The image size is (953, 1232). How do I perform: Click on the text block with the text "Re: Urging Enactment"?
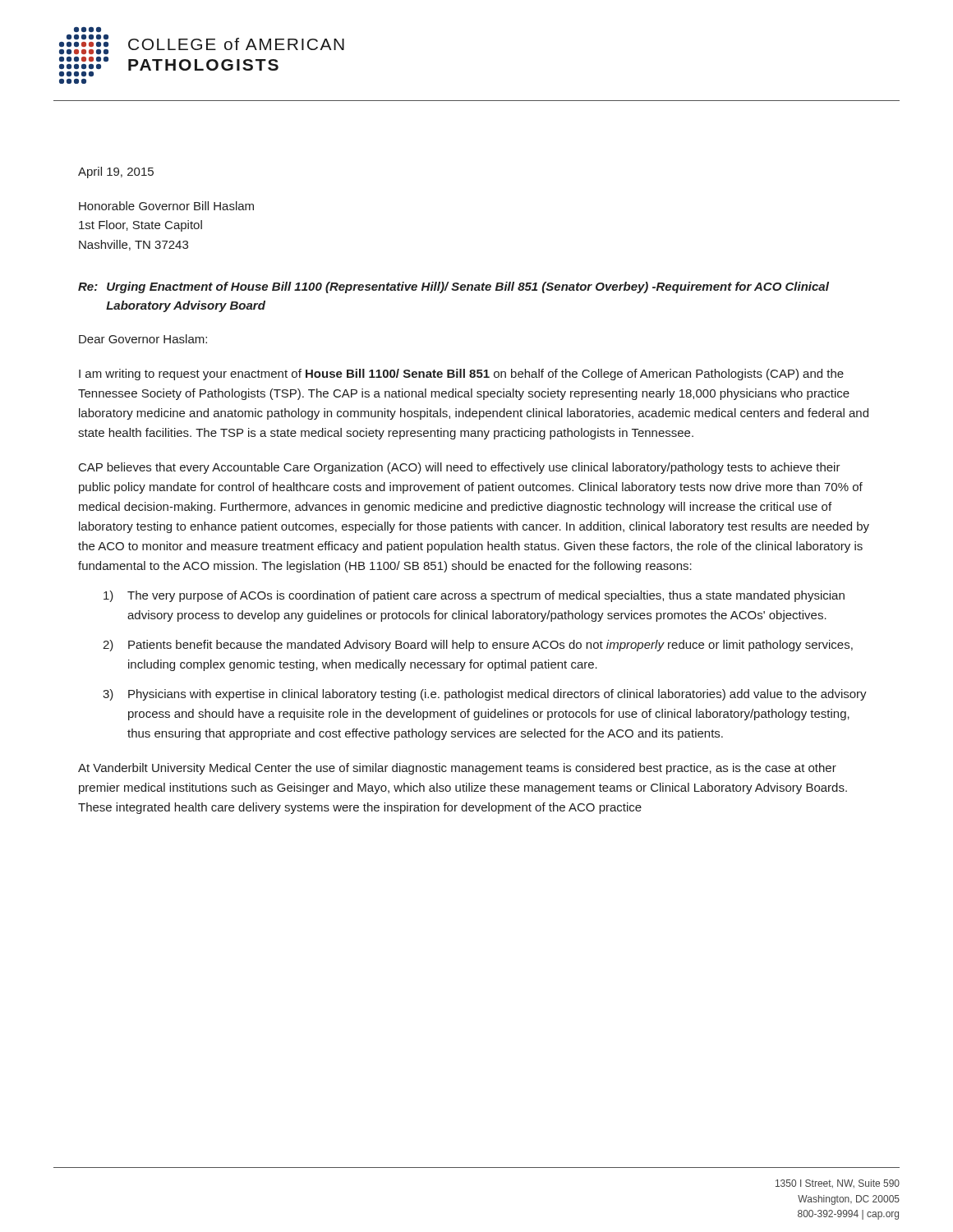click(476, 296)
